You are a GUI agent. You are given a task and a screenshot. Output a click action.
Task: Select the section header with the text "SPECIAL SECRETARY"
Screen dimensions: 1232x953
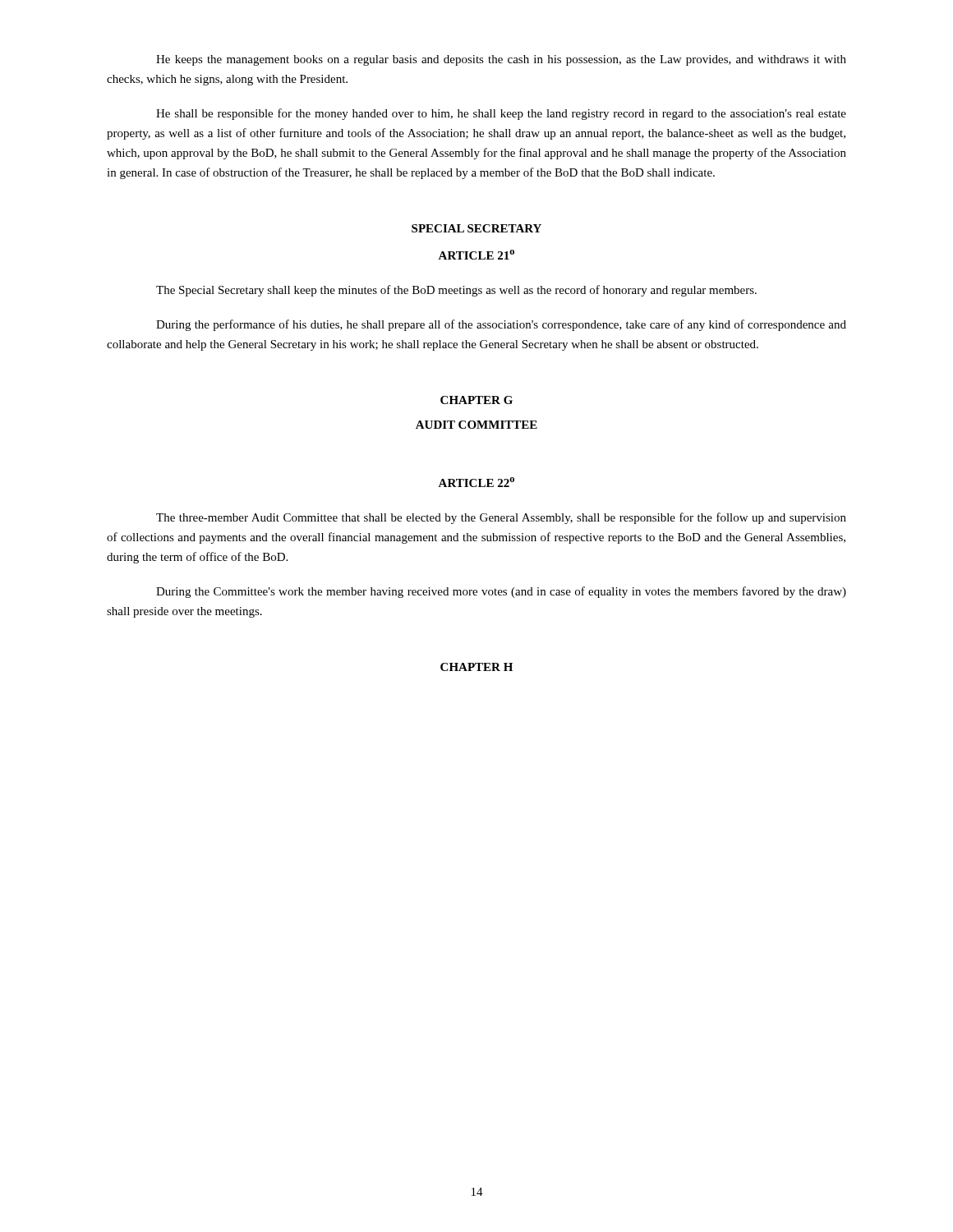click(x=476, y=228)
